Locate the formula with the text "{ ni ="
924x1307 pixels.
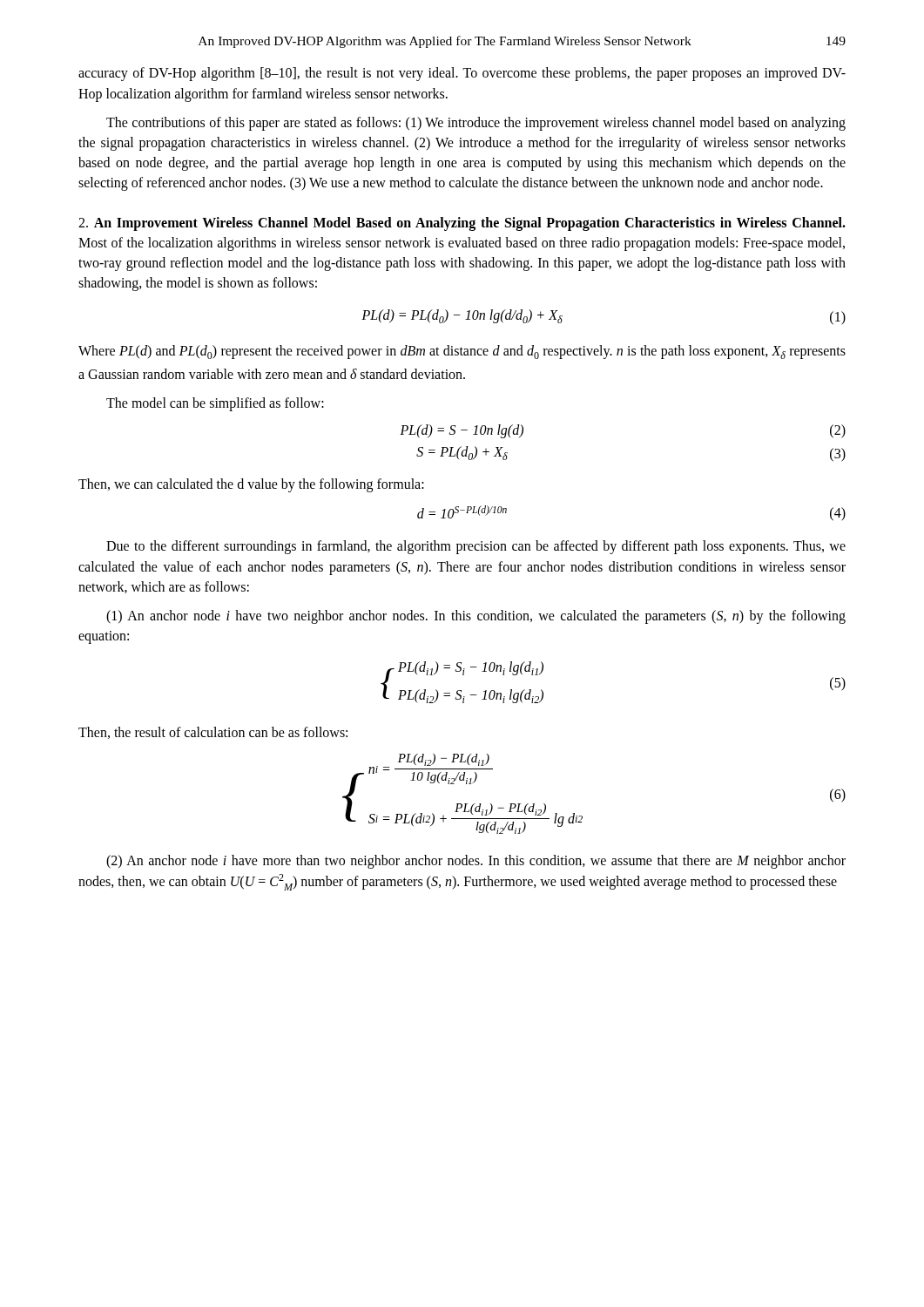click(x=593, y=794)
